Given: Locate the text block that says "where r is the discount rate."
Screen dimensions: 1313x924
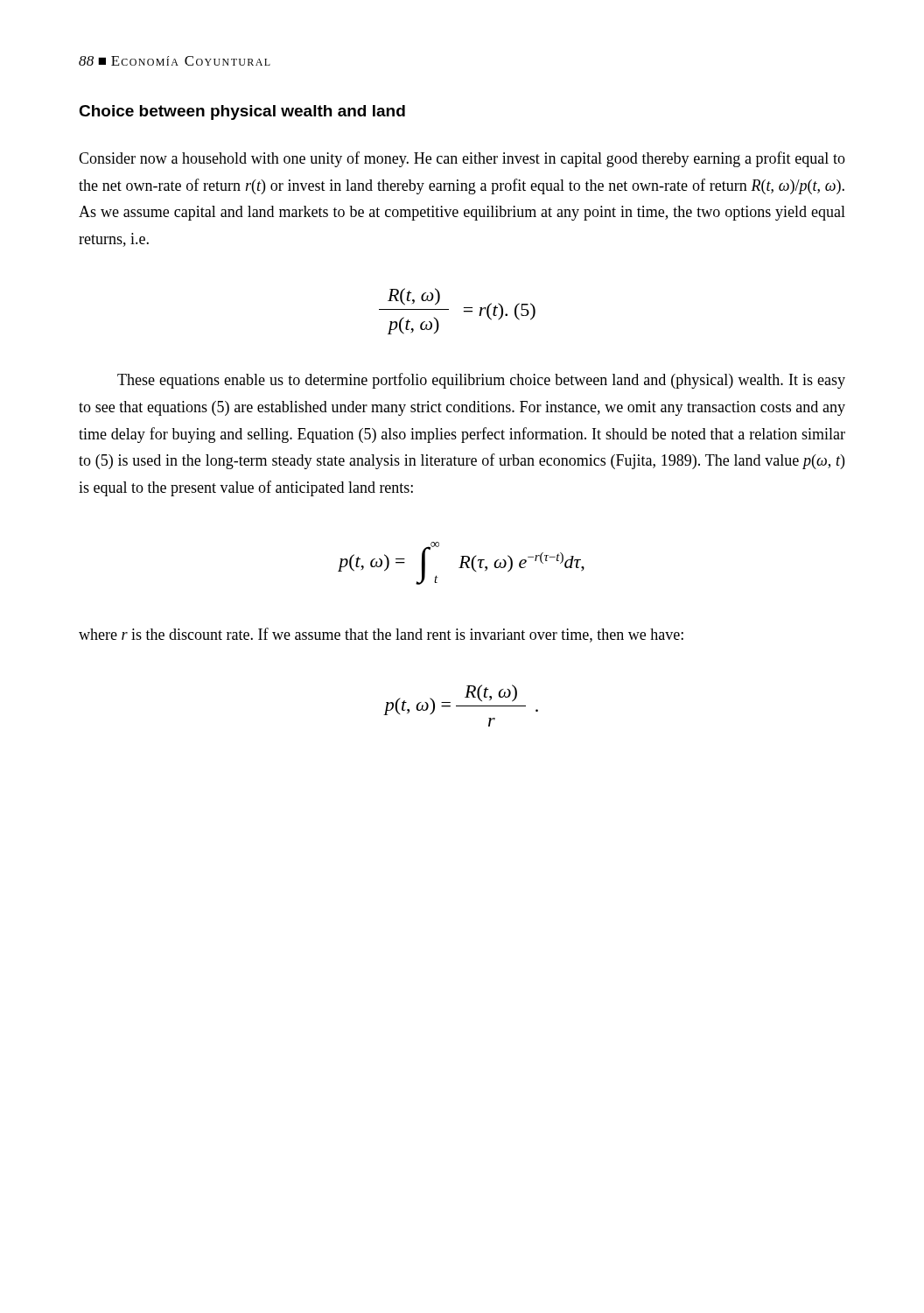Looking at the screenshot, I should coord(382,635).
